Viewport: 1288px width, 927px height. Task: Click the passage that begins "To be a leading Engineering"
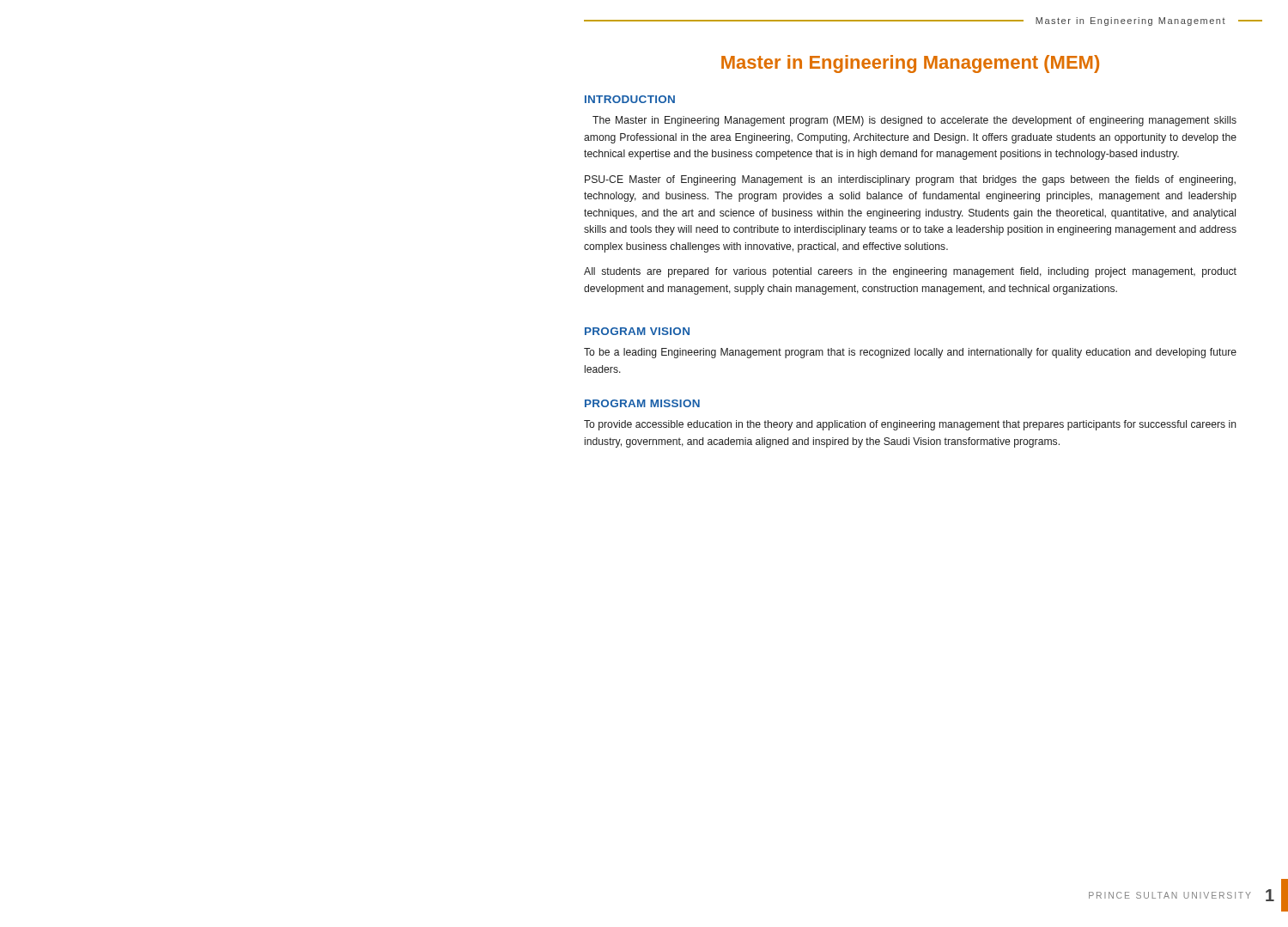click(910, 361)
